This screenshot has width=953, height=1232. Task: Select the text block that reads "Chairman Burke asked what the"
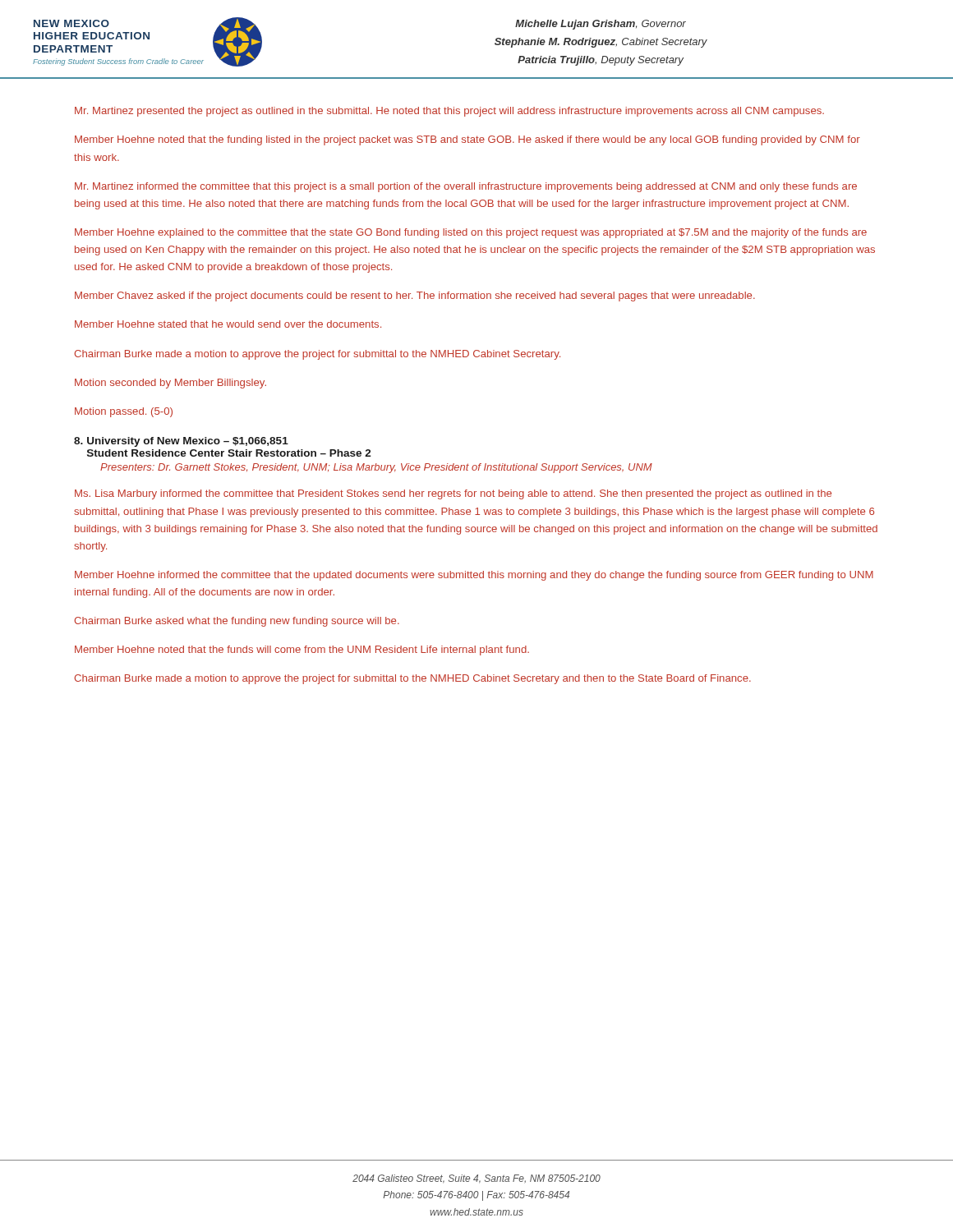click(237, 621)
